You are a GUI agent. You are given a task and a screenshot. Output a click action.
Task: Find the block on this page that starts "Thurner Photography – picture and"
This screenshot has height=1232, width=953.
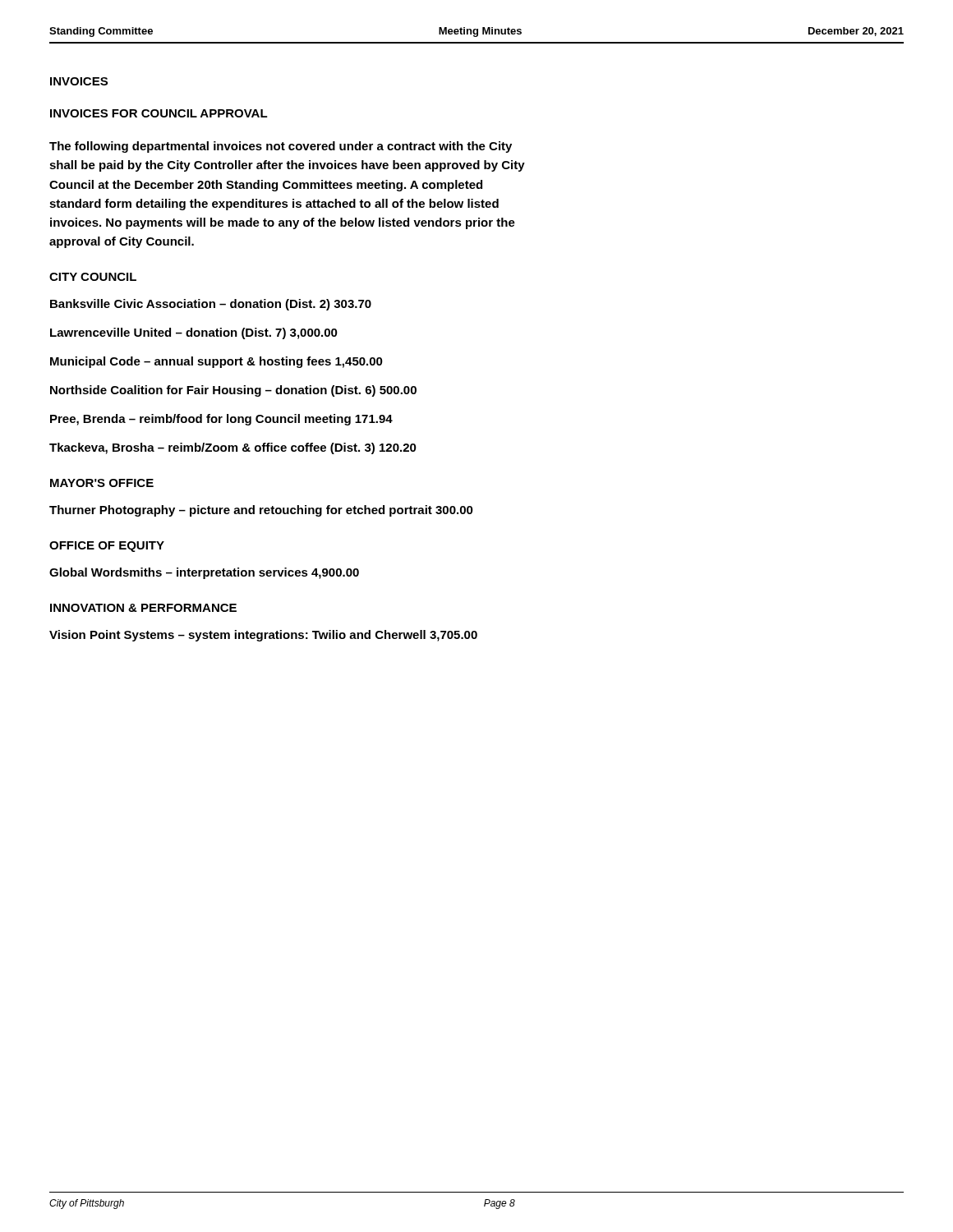(x=261, y=509)
